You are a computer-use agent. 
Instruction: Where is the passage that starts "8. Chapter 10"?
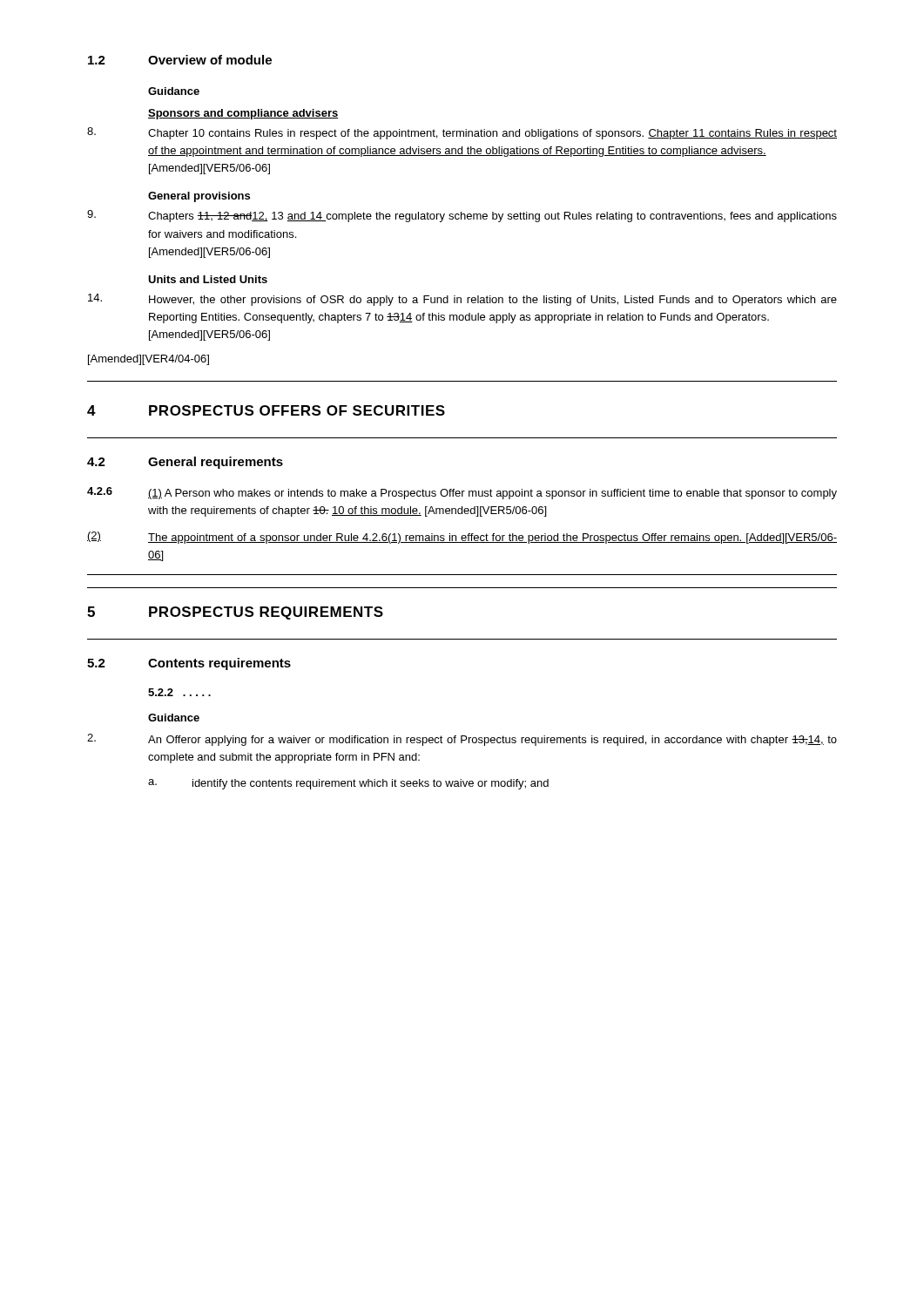(462, 151)
